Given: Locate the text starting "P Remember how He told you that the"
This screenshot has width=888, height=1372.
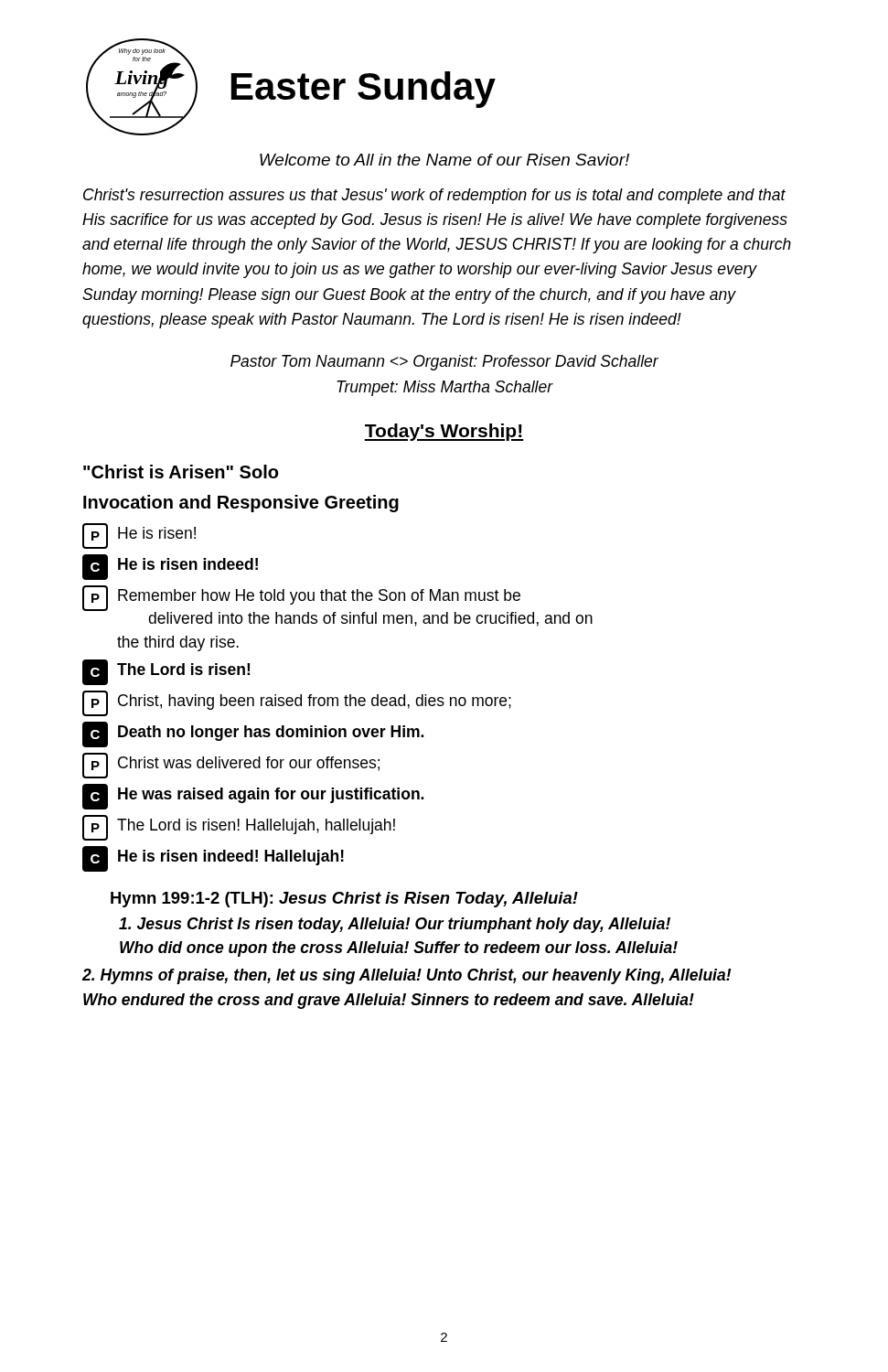Looking at the screenshot, I should [x=444, y=619].
